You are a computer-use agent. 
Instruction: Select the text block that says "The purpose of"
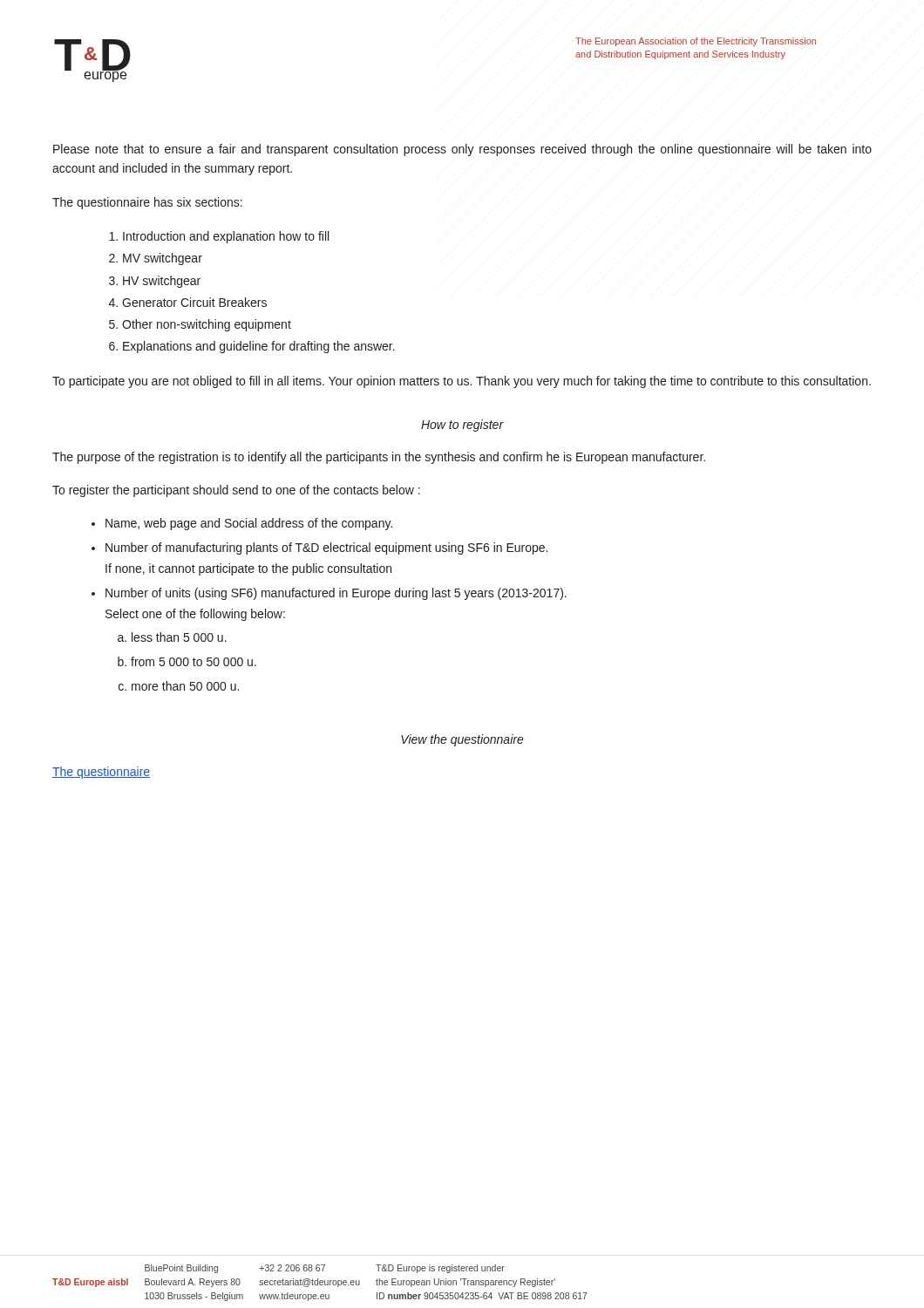(379, 457)
